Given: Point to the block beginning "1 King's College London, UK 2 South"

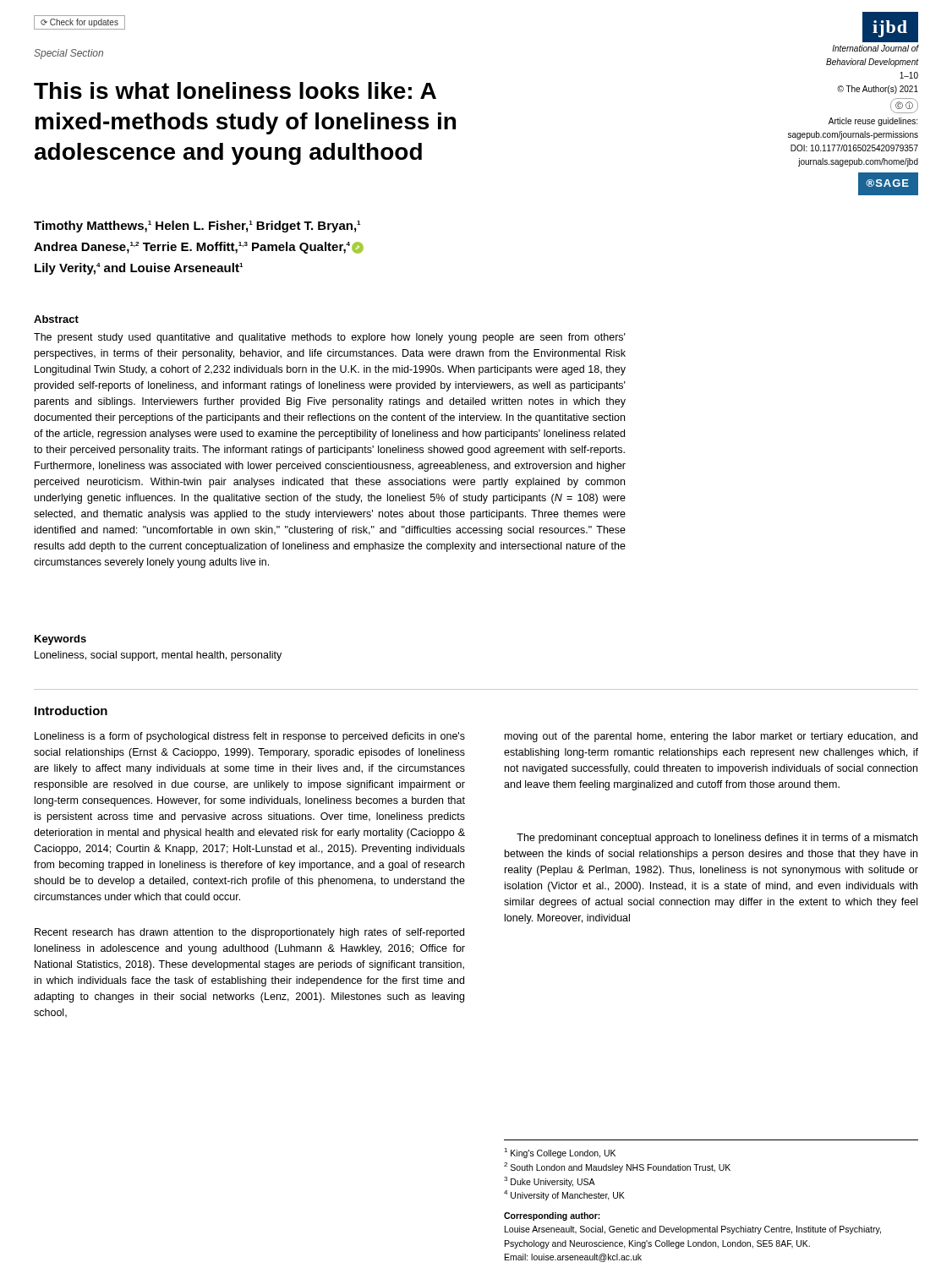Looking at the screenshot, I should (x=617, y=1173).
